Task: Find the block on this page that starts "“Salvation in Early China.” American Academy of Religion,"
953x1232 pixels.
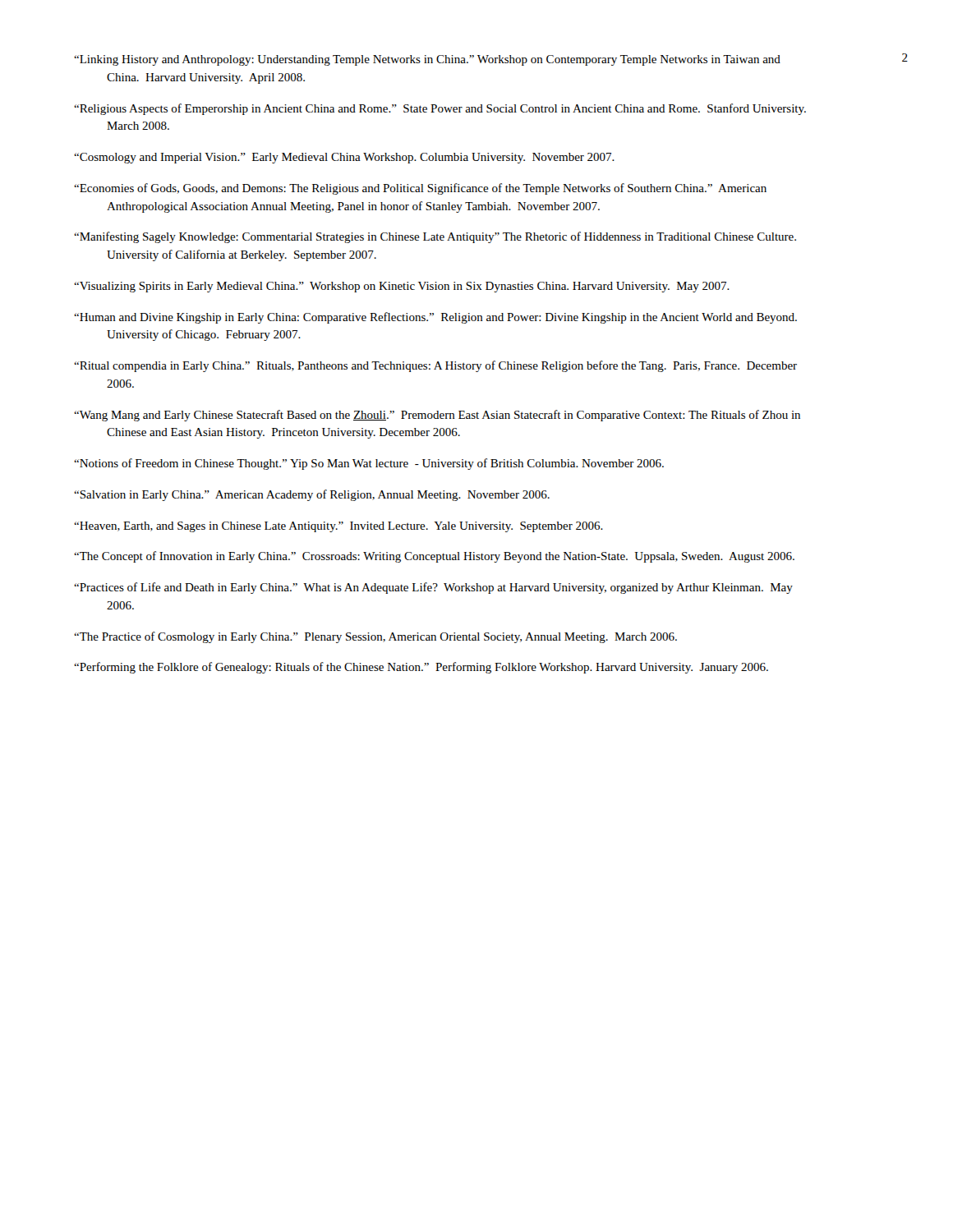Action: [312, 494]
